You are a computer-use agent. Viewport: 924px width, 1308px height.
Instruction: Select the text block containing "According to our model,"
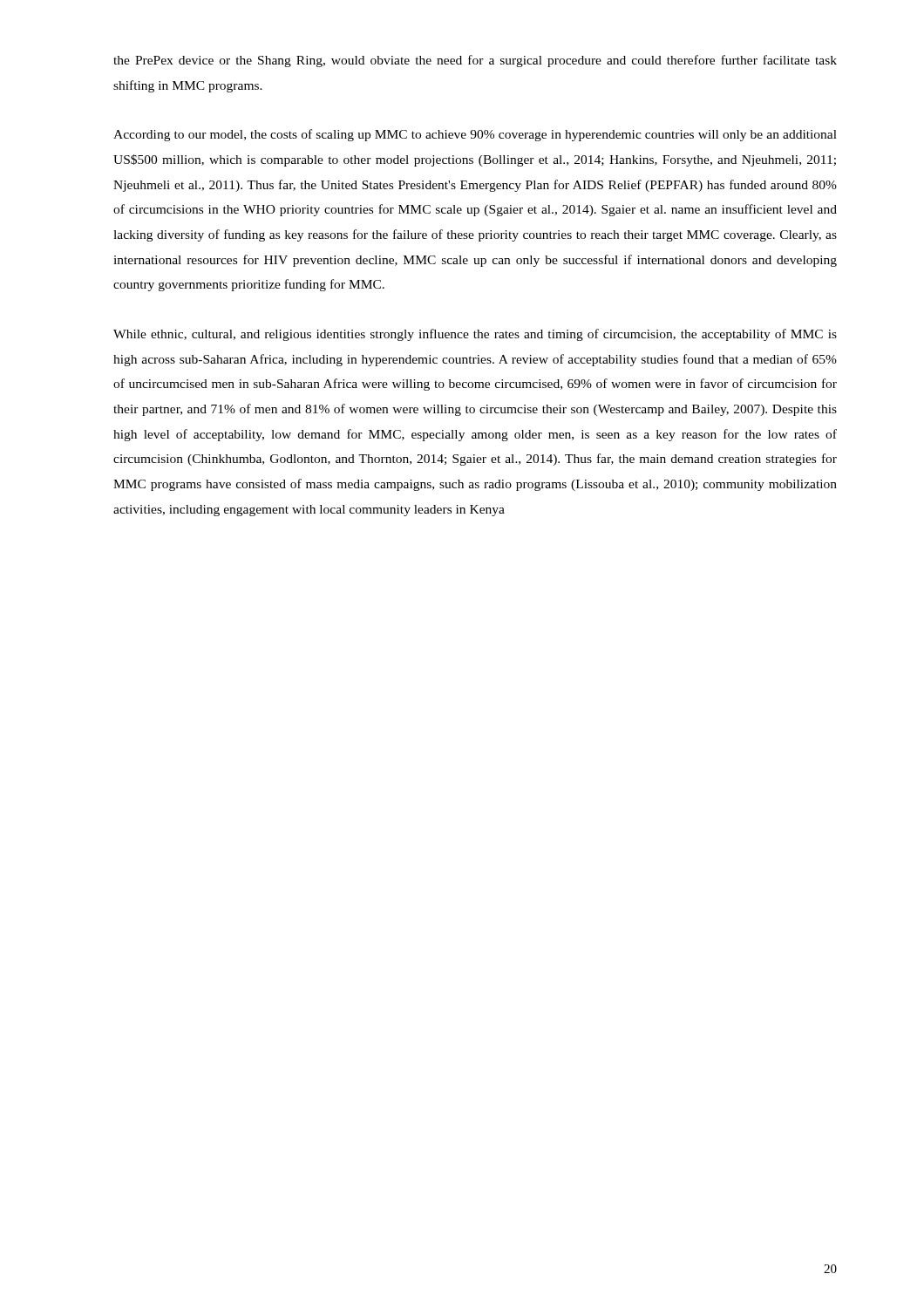(x=475, y=209)
